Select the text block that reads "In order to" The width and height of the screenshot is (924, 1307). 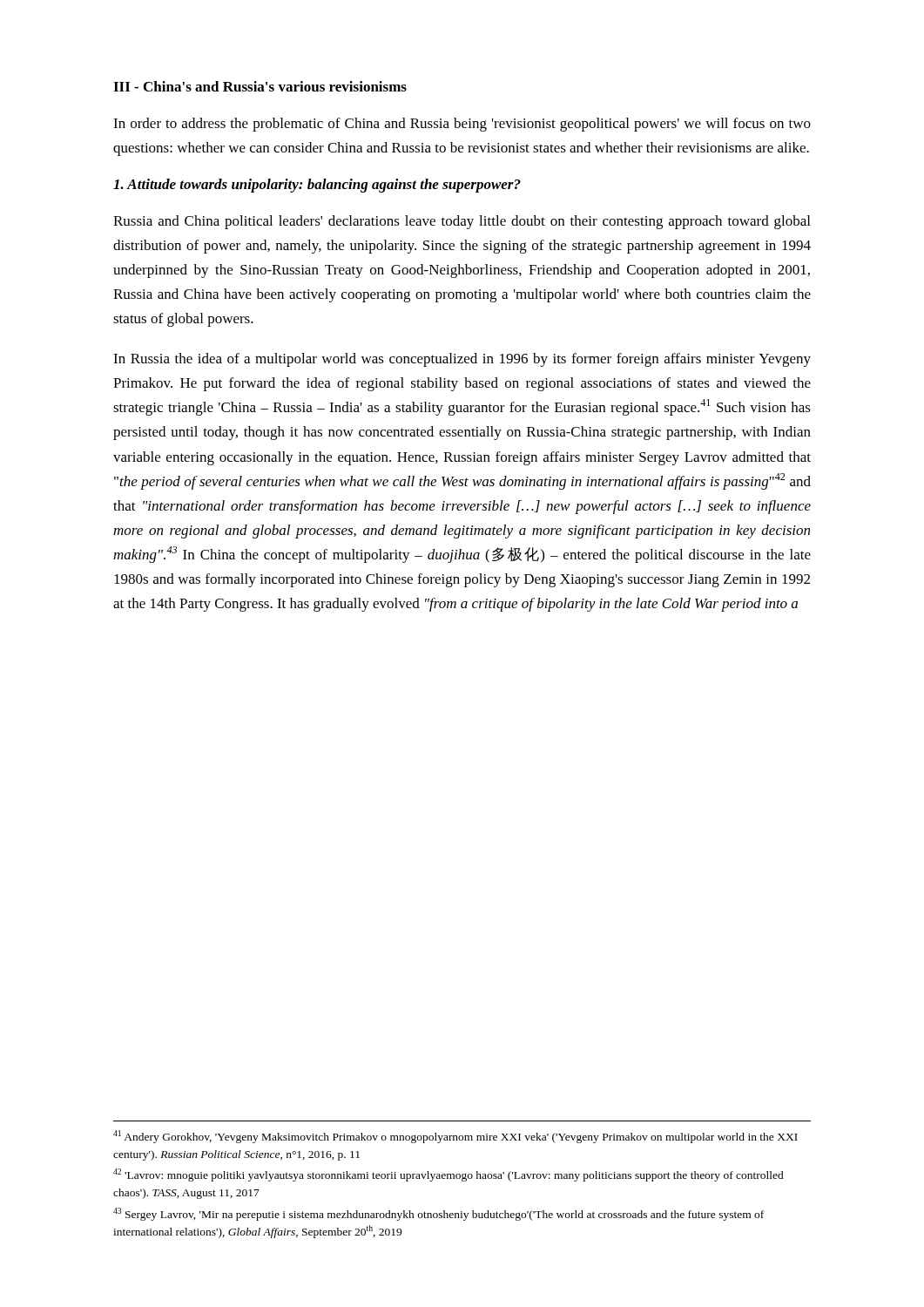pos(462,136)
